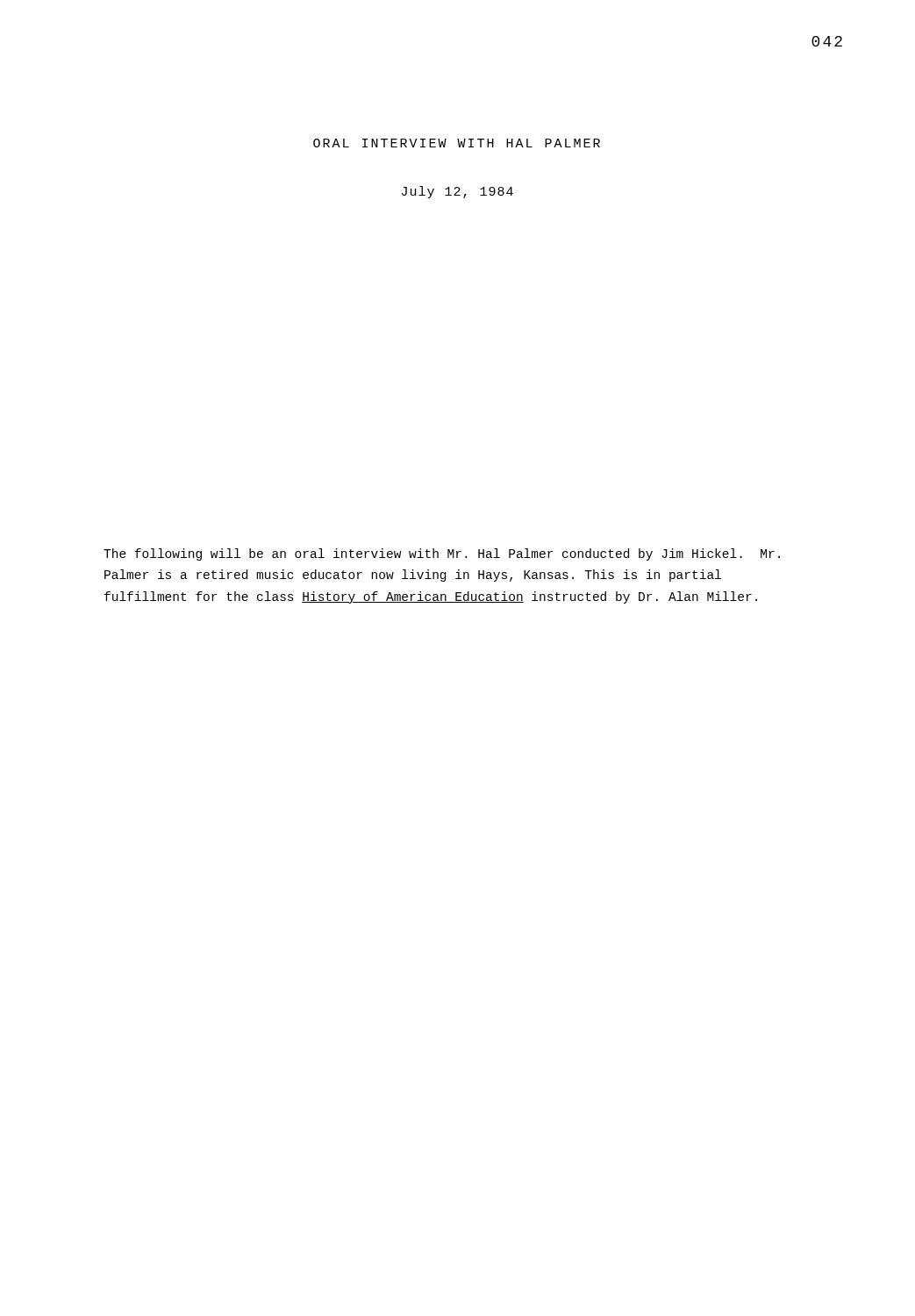This screenshot has height=1316, width=915.
Task: Click the passage that begins "The following will be an oral interview"
Action: point(443,576)
